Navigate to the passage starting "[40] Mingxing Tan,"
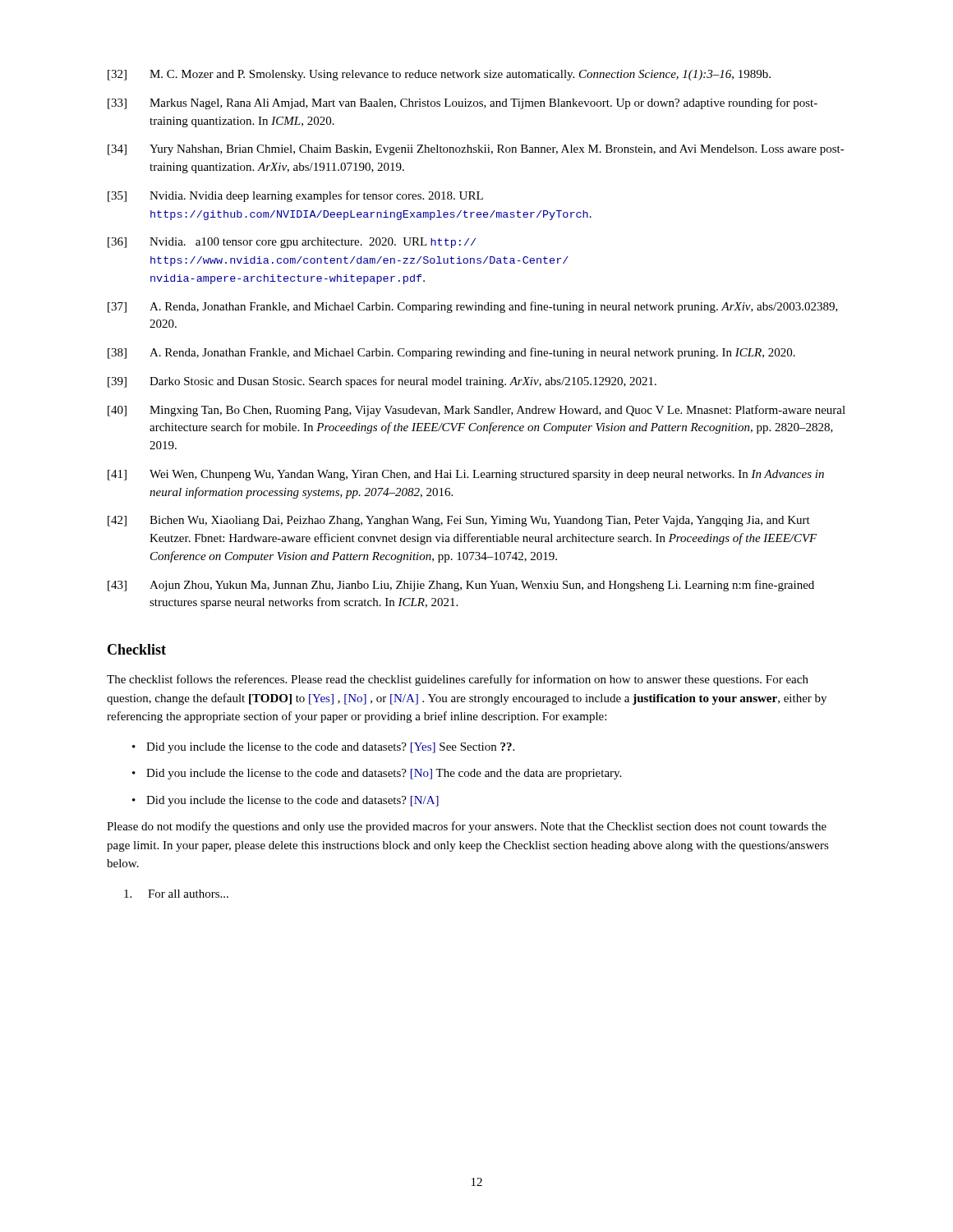 click(x=476, y=428)
